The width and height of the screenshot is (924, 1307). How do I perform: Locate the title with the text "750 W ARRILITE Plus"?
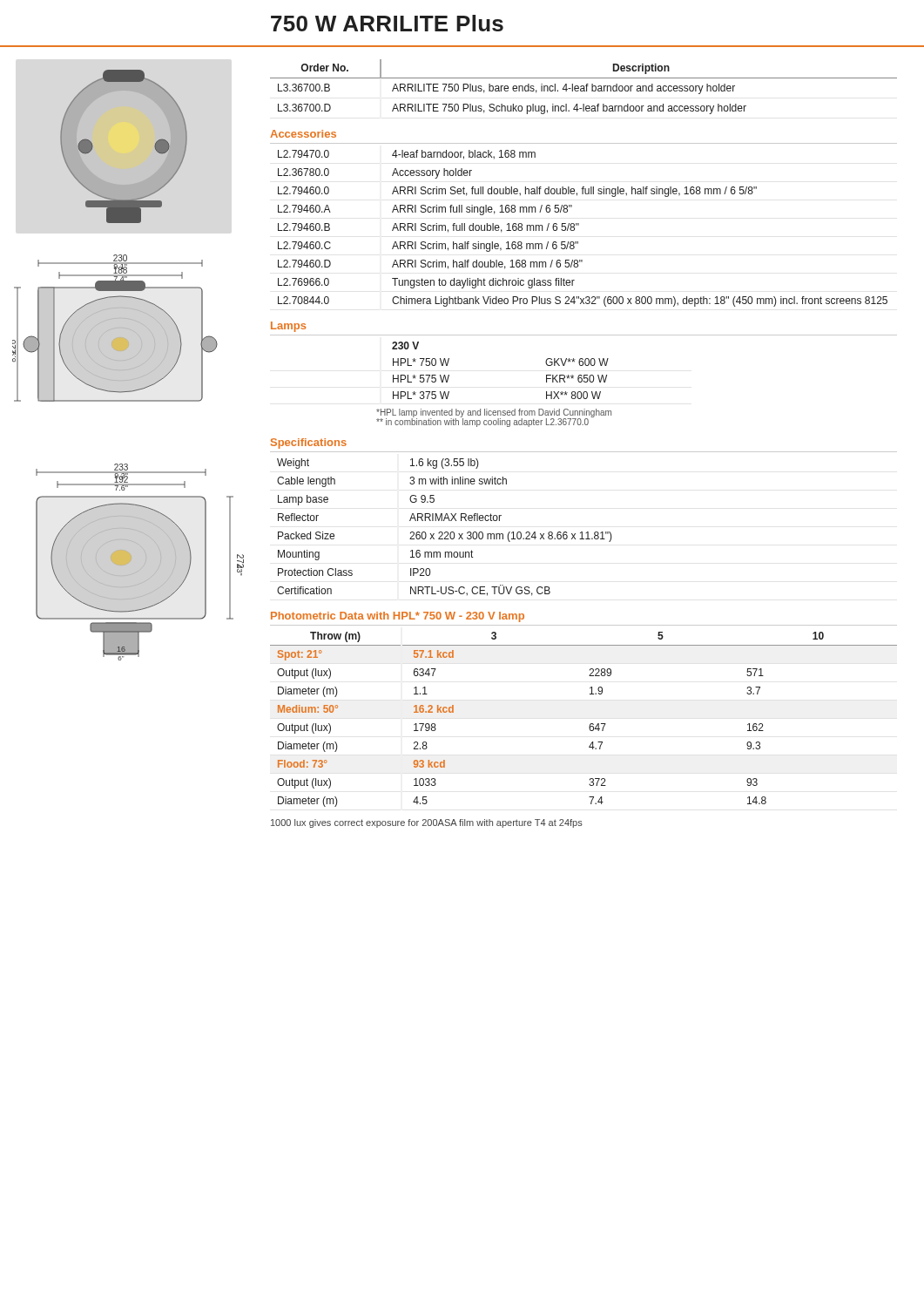tap(387, 24)
